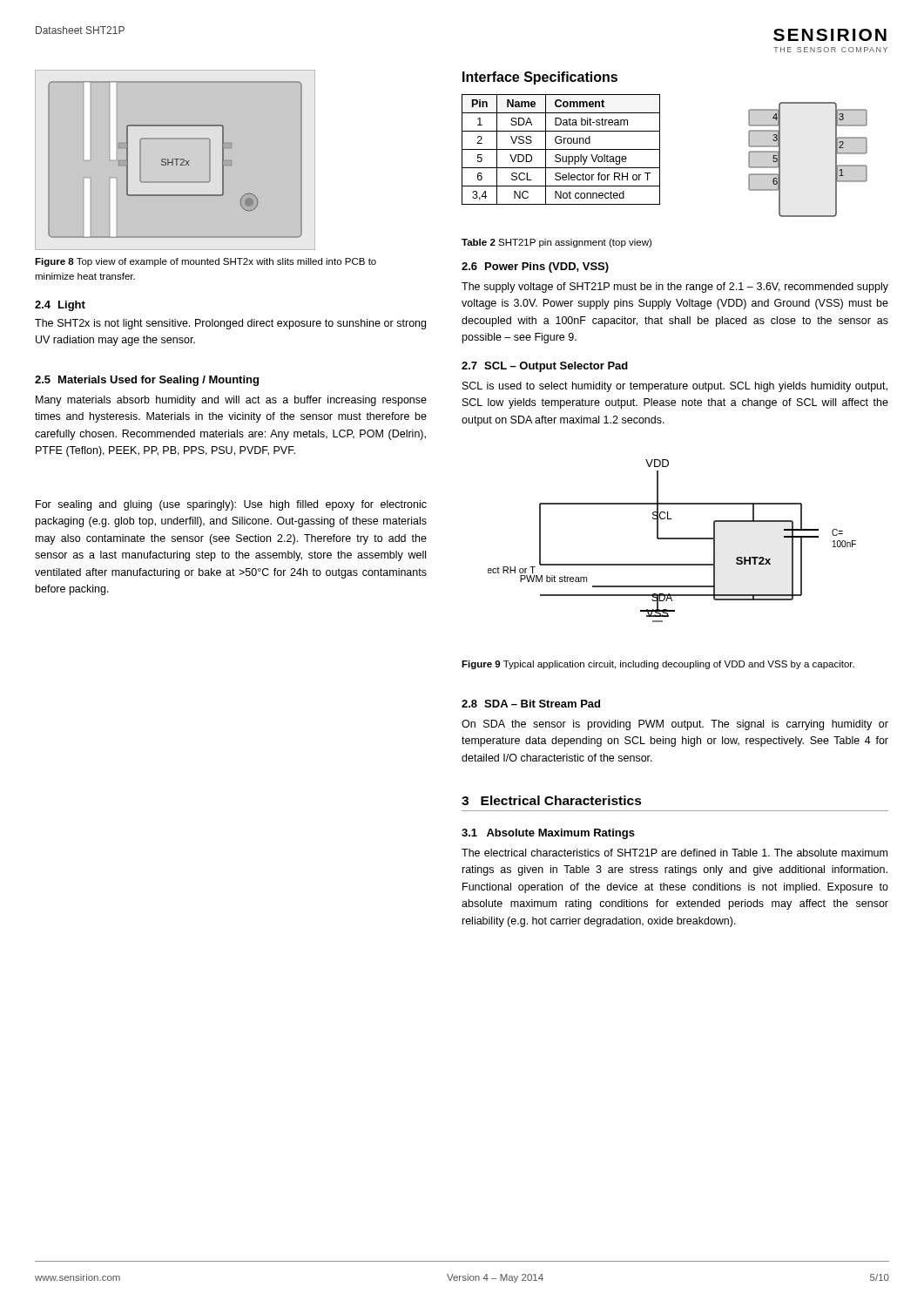
Task: Click on the text block containing "On SDA the sensor"
Action: tap(675, 741)
